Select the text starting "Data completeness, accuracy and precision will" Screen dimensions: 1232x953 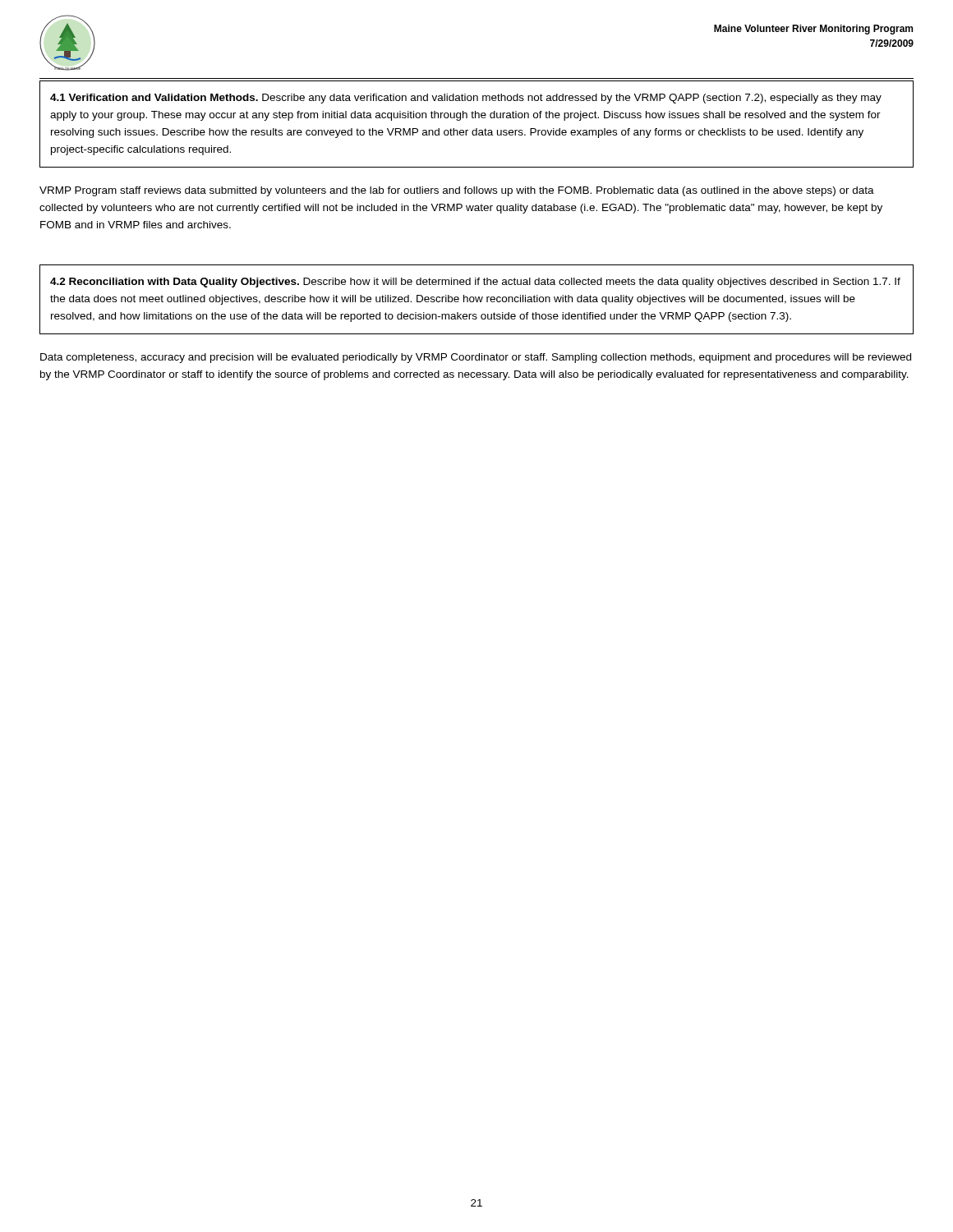[476, 366]
